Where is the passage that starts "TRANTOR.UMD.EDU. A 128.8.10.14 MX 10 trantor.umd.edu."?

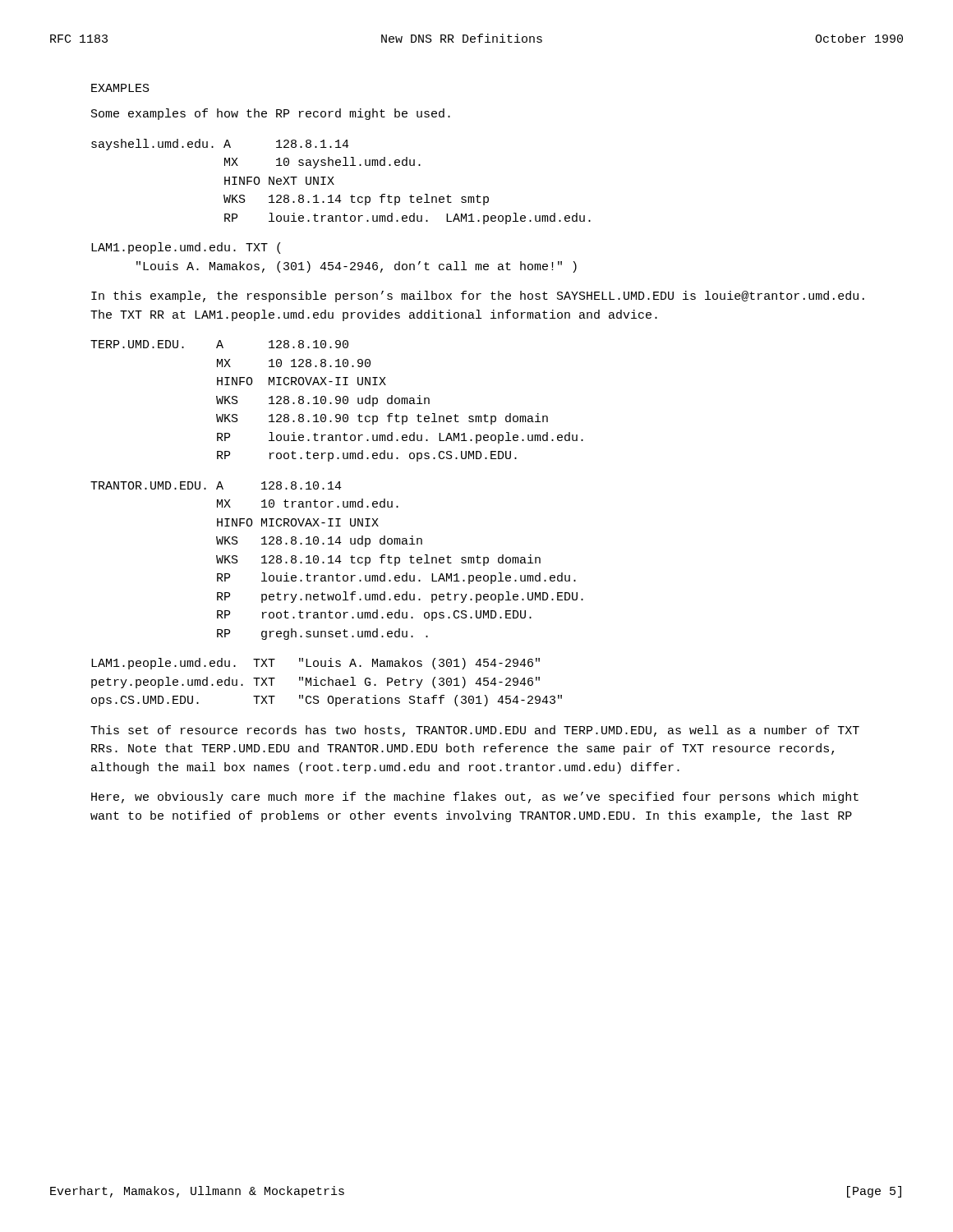pos(338,560)
